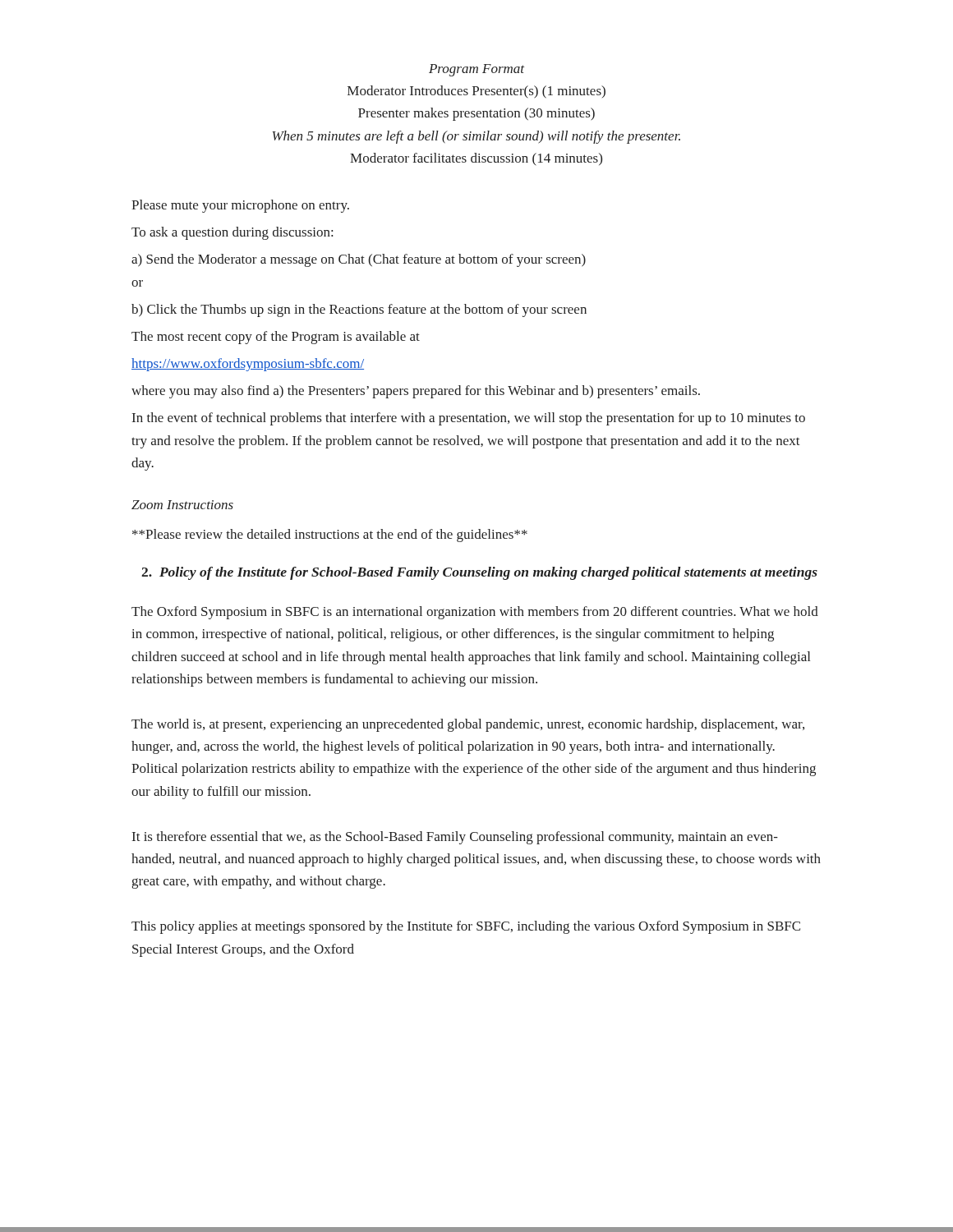Point to the block beginning "It is therefore essential that we, as the"
The image size is (953, 1232).
click(x=476, y=859)
